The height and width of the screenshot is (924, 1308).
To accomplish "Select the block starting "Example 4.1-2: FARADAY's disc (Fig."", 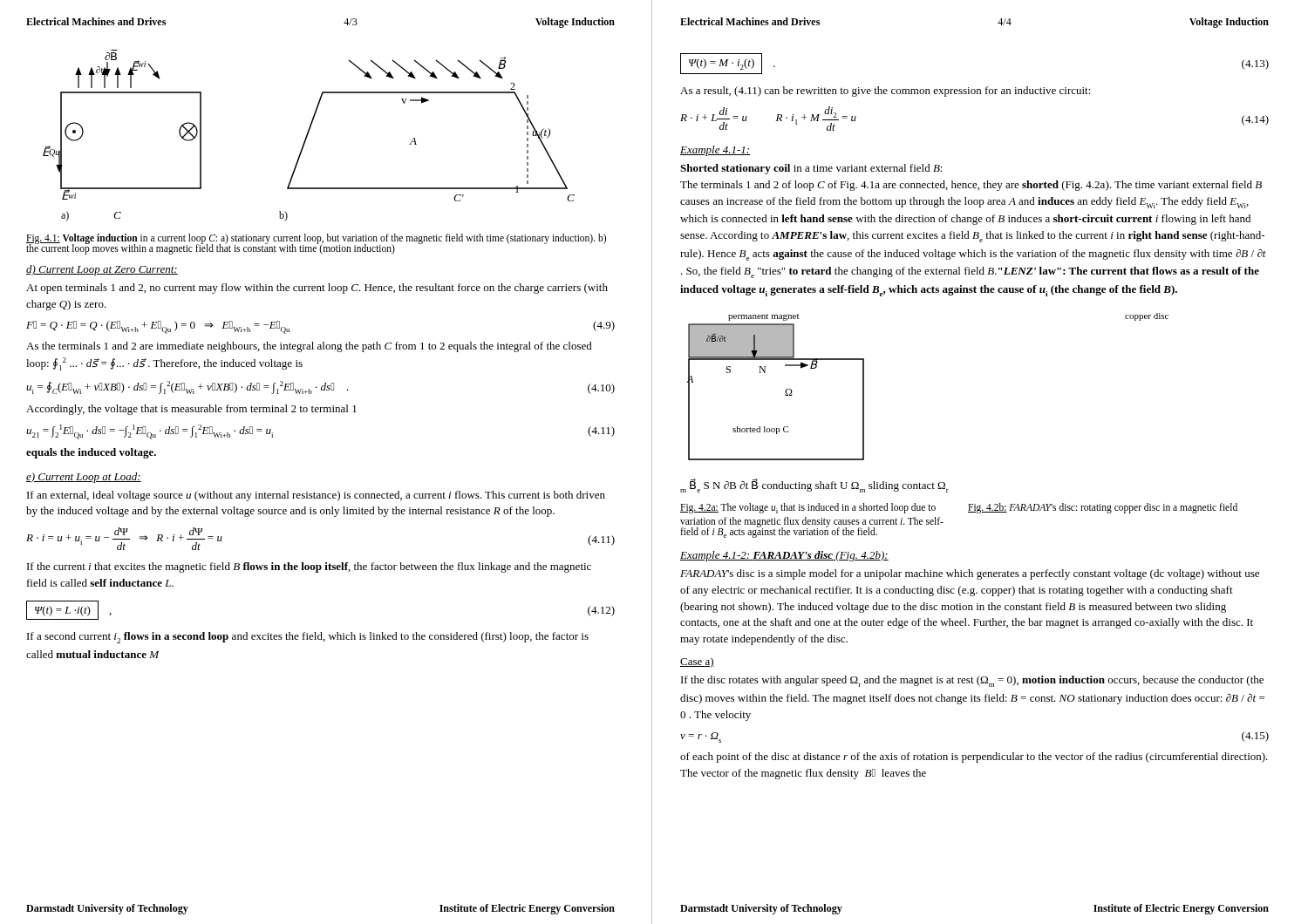I will tap(784, 555).
